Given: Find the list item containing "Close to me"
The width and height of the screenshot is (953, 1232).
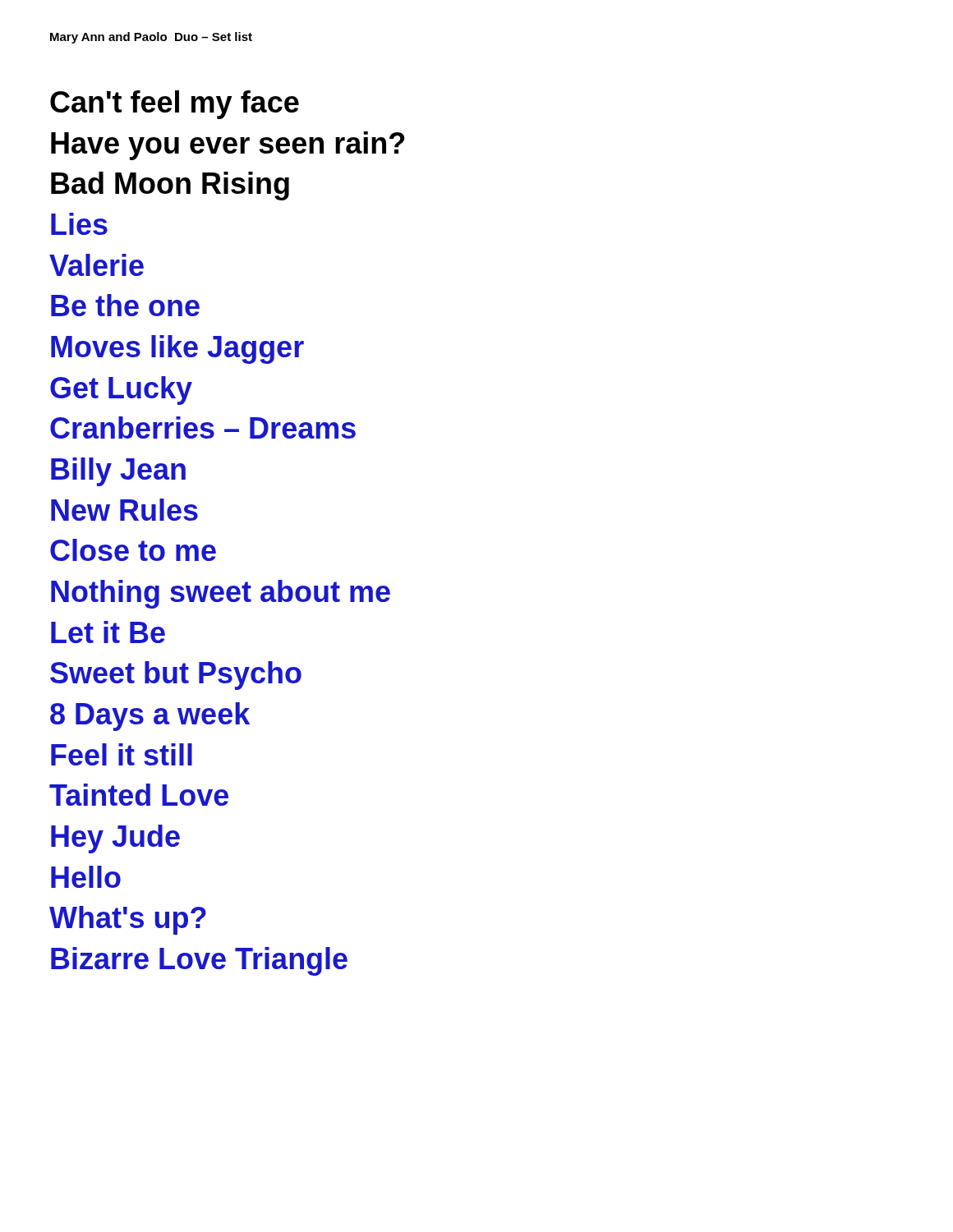Looking at the screenshot, I should point(133,551).
